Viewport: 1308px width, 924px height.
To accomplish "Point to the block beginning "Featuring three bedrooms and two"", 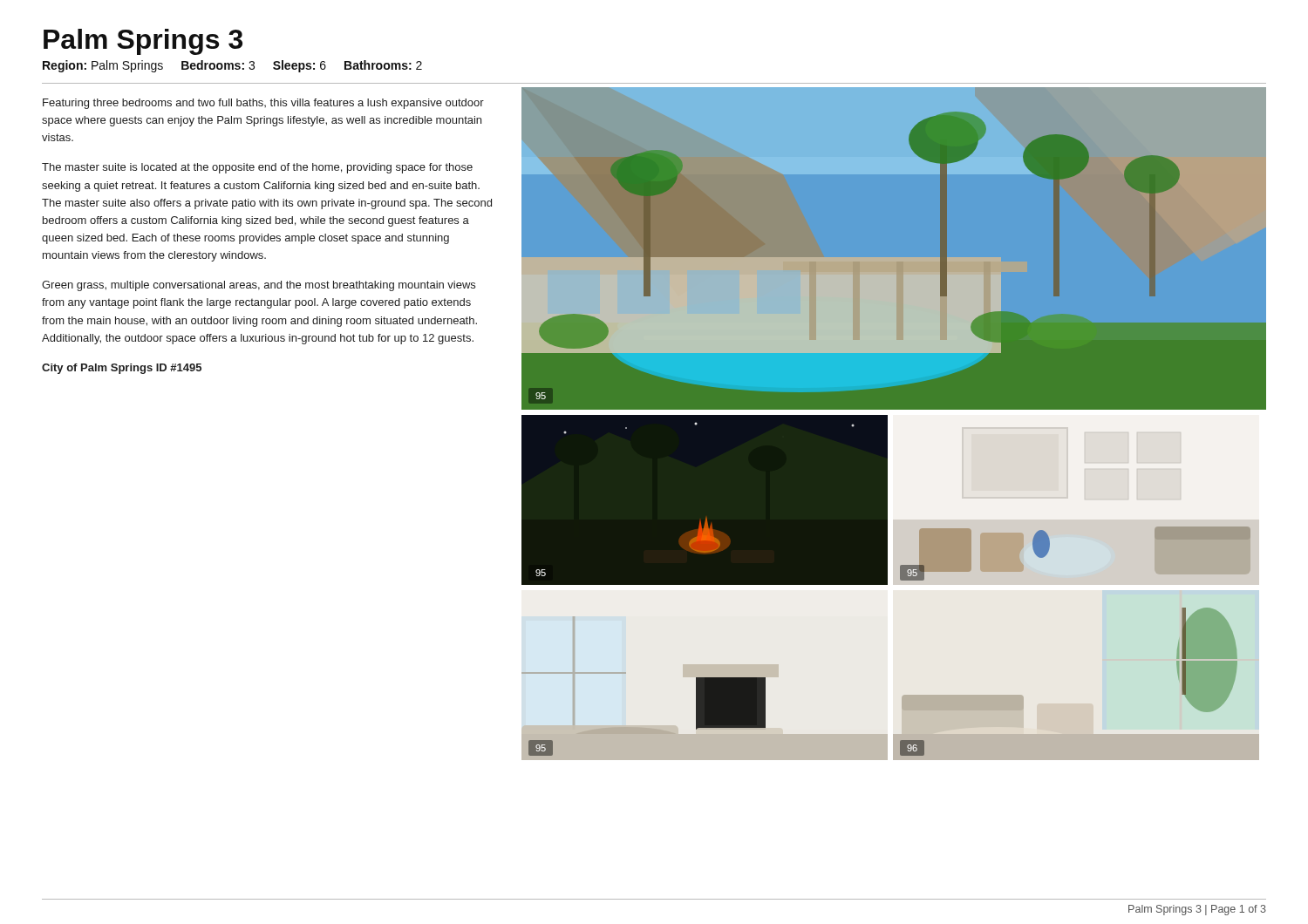I will [269, 120].
